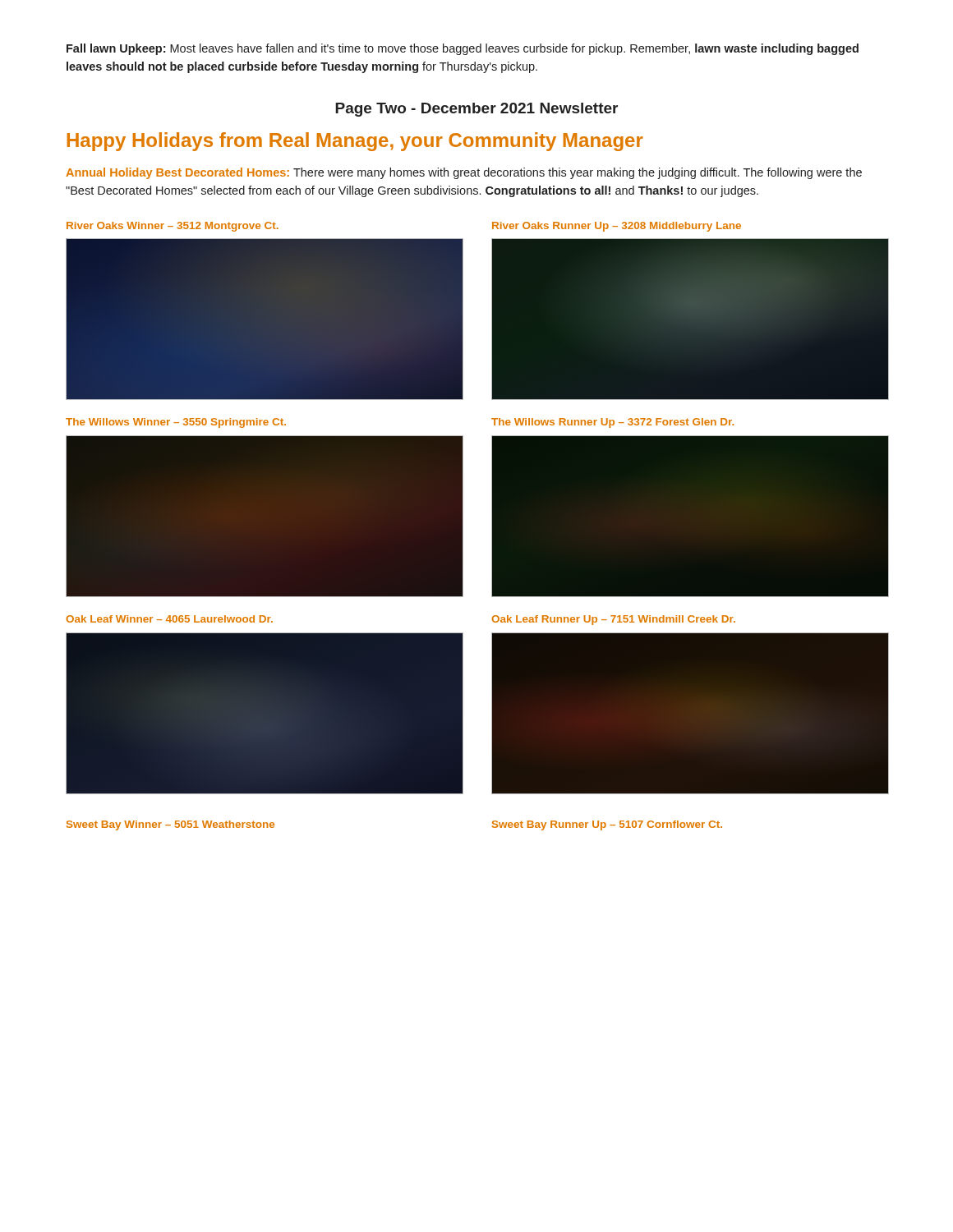Viewport: 953px width, 1232px height.
Task: Click the title
Action: click(476, 108)
